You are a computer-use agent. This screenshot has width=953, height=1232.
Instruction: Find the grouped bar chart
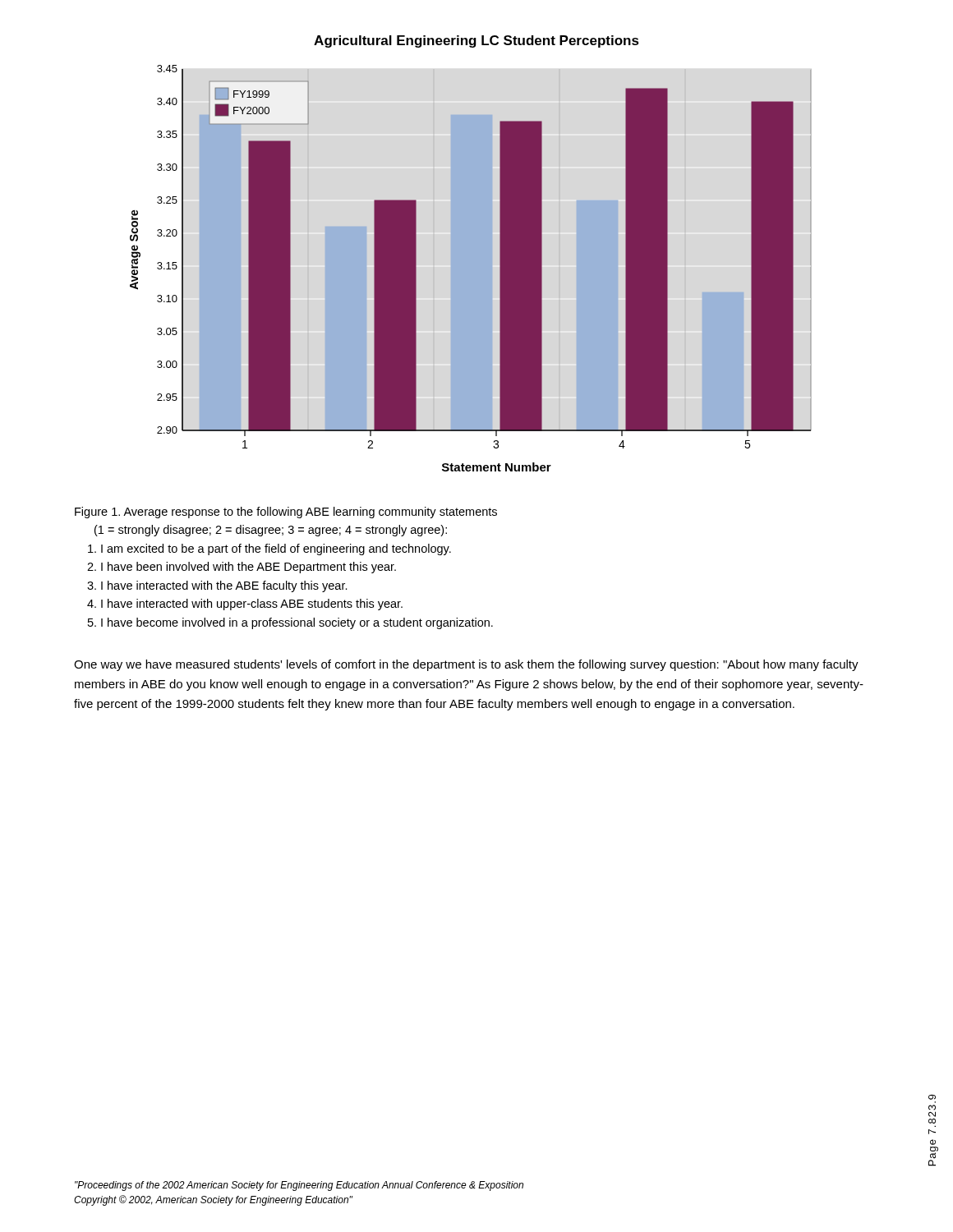point(476,274)
